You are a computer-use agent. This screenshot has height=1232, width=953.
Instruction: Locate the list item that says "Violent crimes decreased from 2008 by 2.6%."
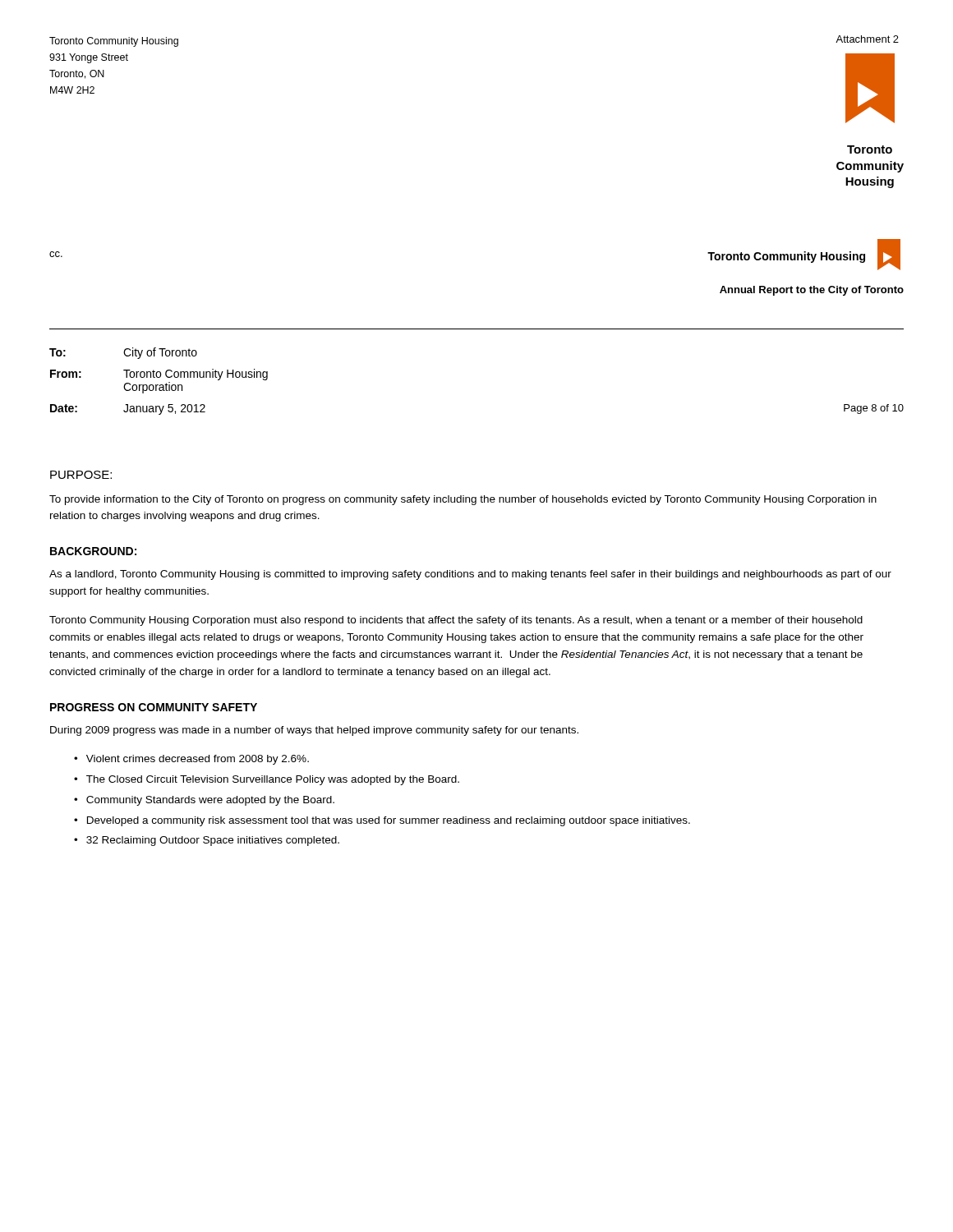(198, 758)
